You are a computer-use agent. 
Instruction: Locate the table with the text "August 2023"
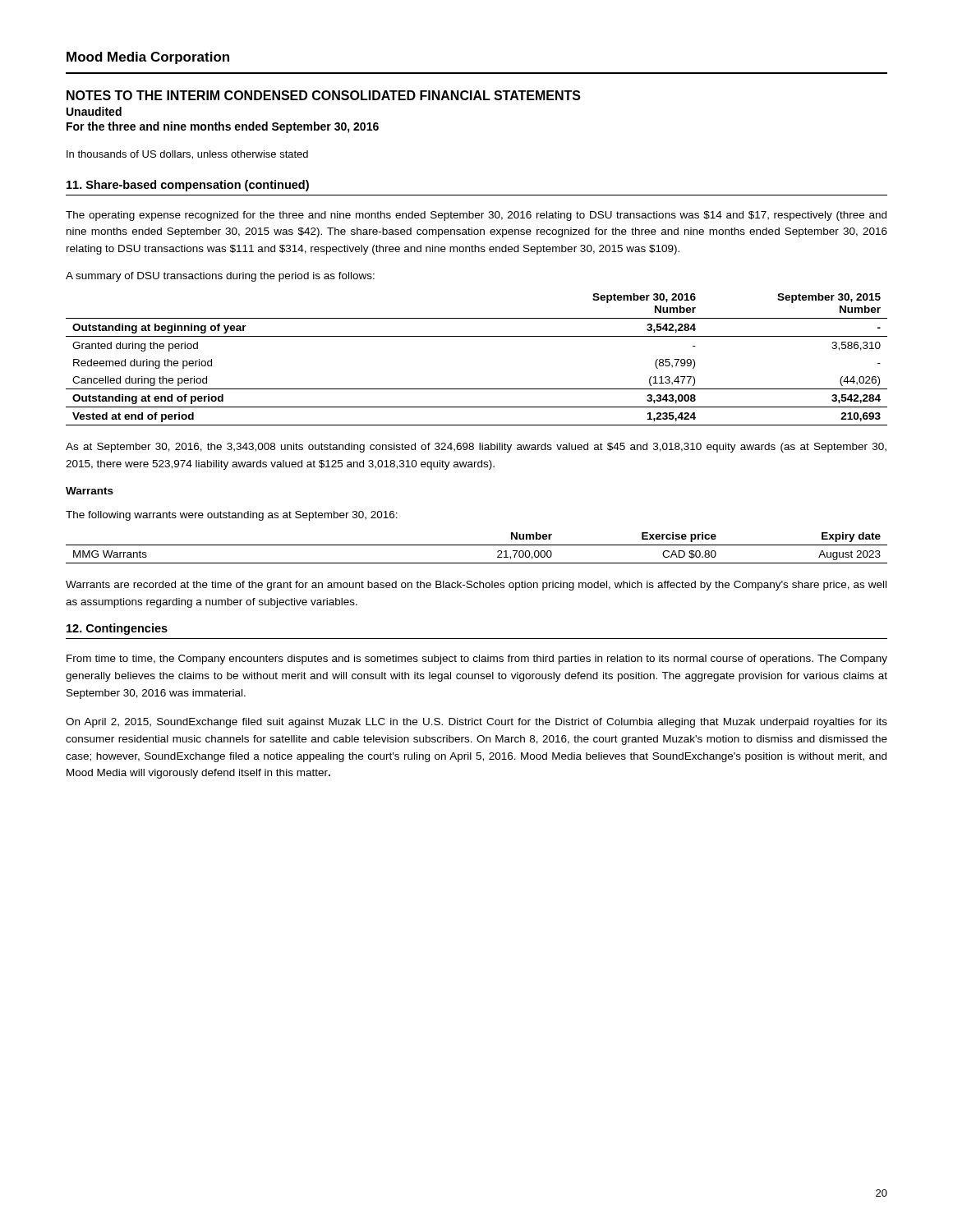pyautogui.click(x=476, y=545)
